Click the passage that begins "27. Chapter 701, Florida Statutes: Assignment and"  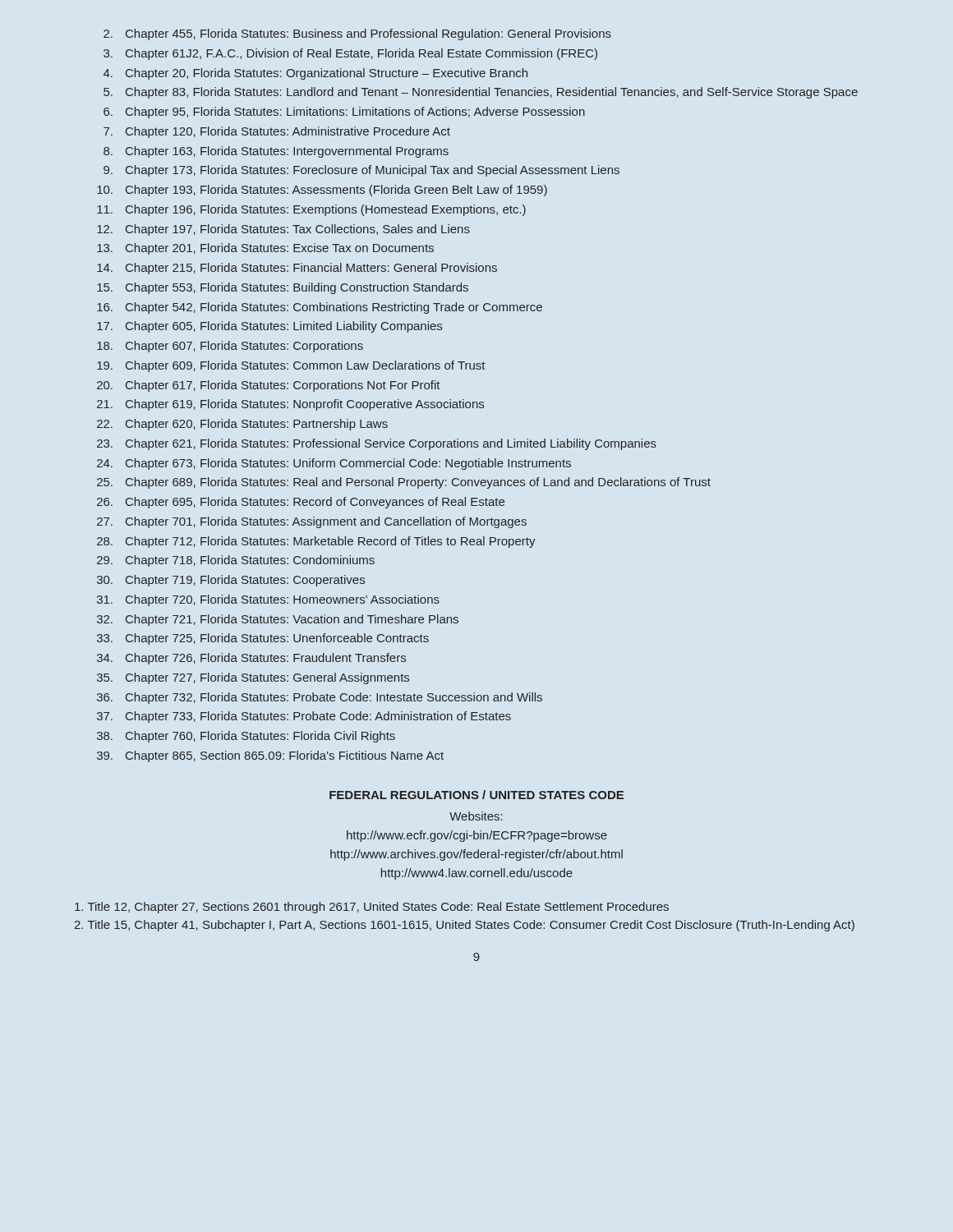point(481,521)
